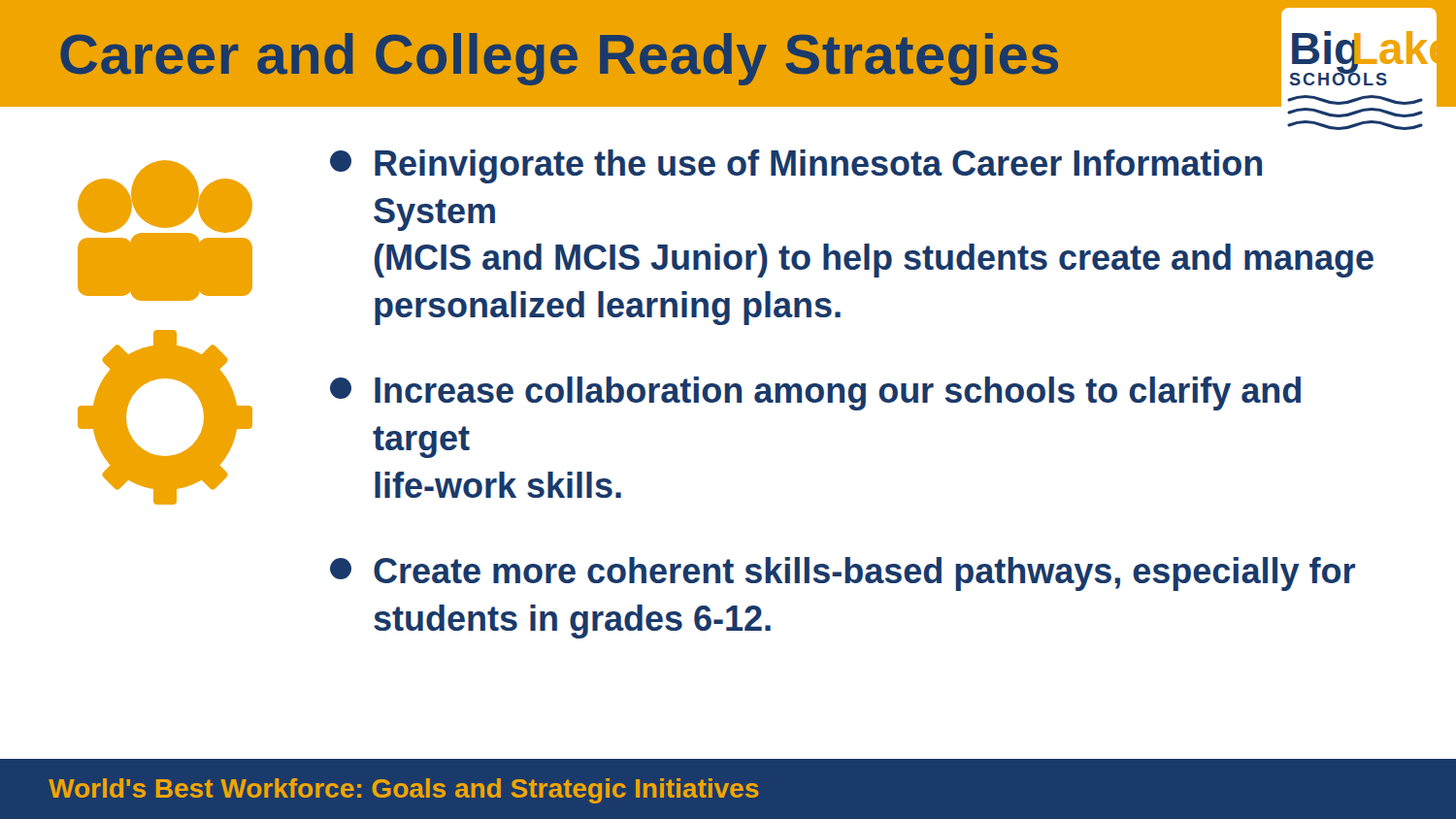Locate the title containing "Career and College Ready Strategies"
This screenshot has height=819, width=1456.
click(560, 53)
